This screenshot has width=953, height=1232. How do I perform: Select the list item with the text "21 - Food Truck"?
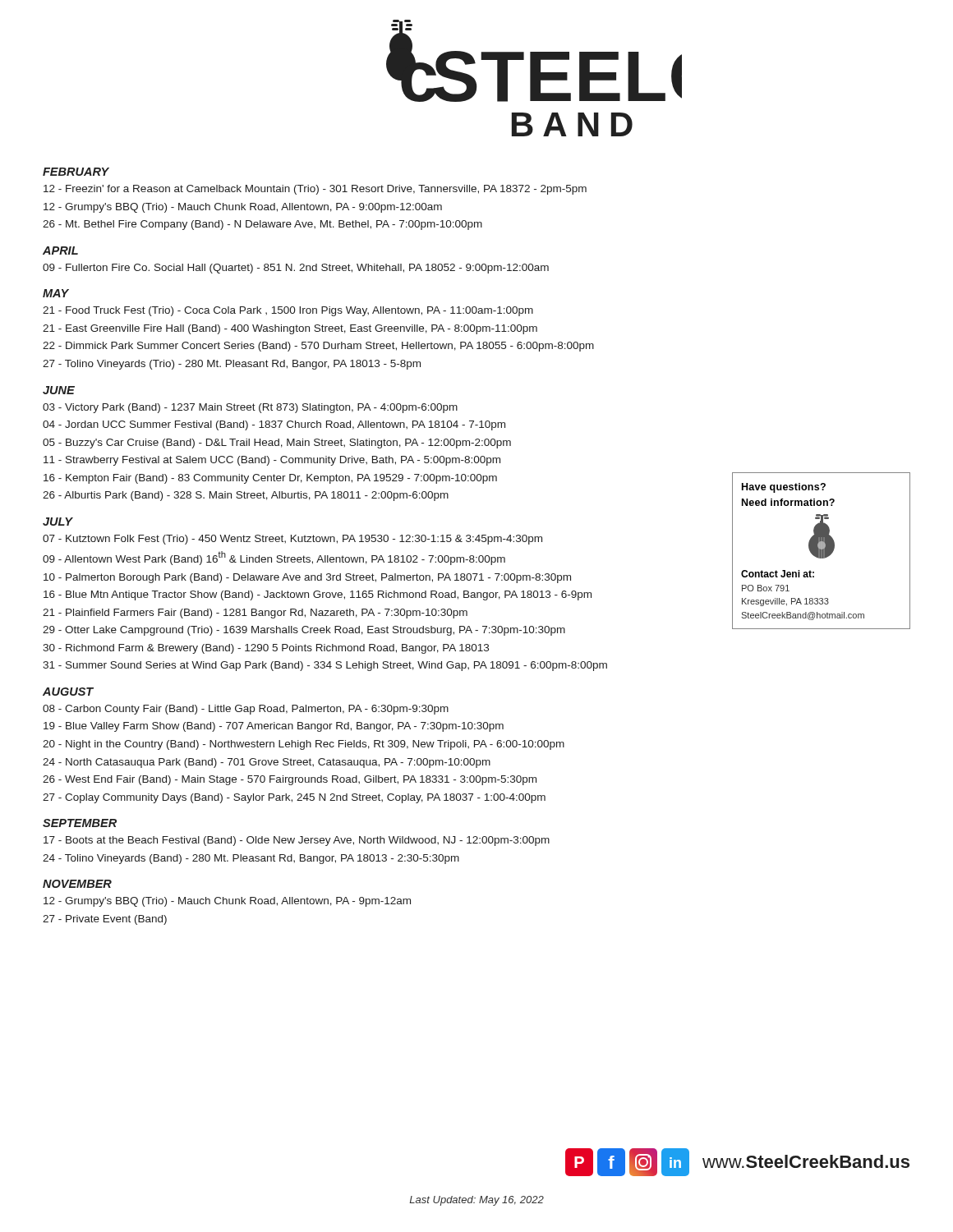point(288,310)
